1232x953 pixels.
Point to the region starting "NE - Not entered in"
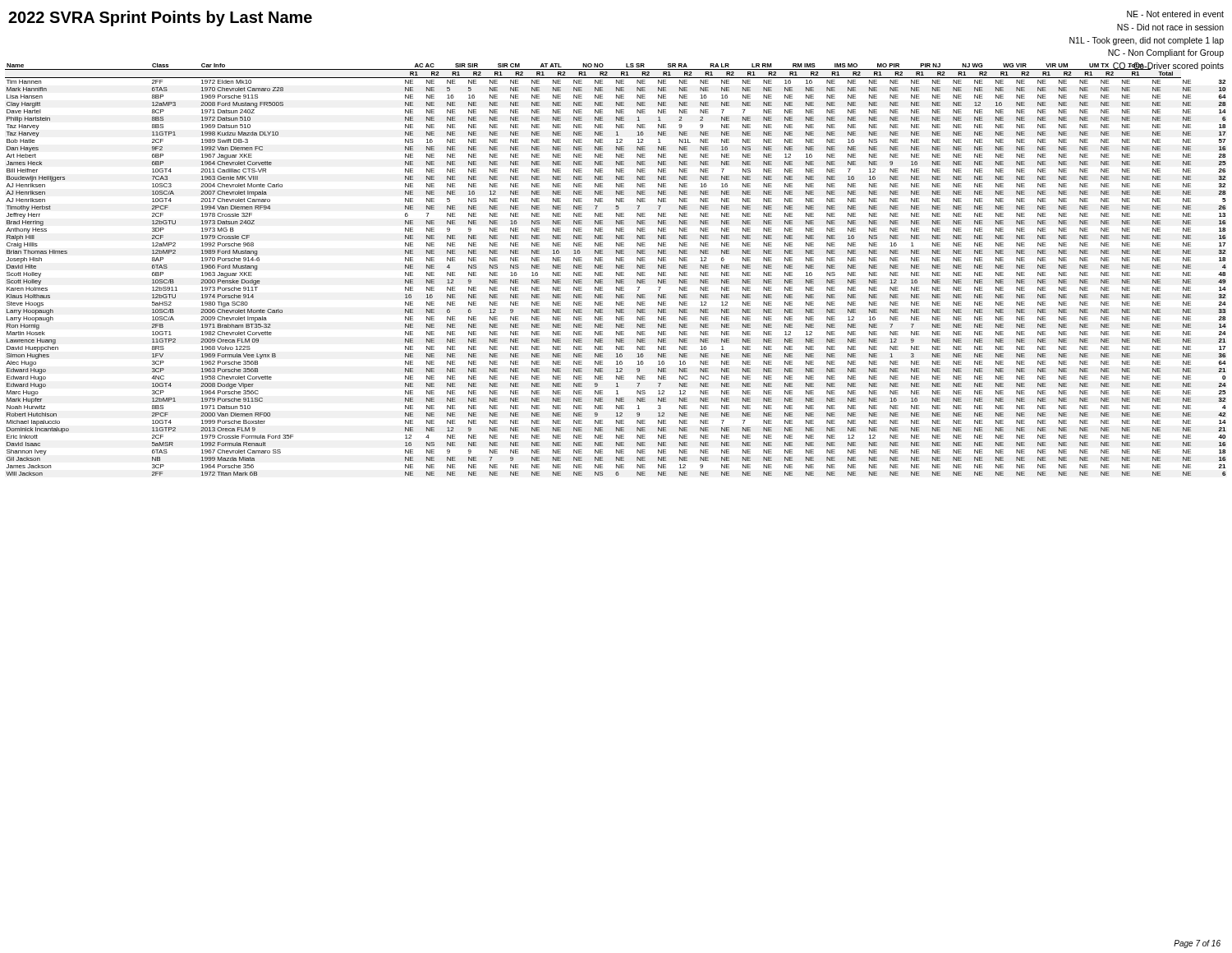(x=1146, y=40)
